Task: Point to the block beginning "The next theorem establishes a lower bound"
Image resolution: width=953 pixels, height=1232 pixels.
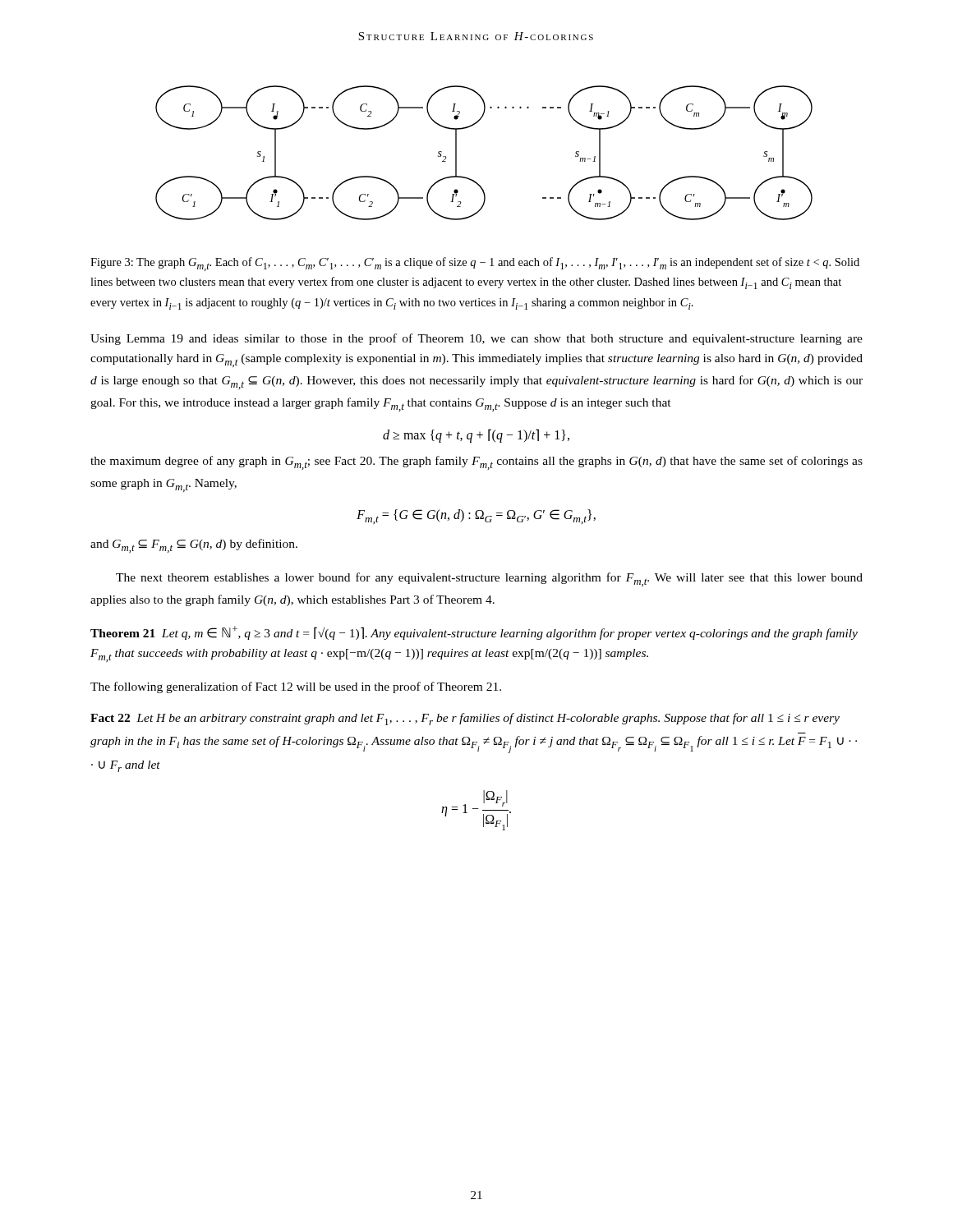Action: pyautogui.click(x=476, y=588)
